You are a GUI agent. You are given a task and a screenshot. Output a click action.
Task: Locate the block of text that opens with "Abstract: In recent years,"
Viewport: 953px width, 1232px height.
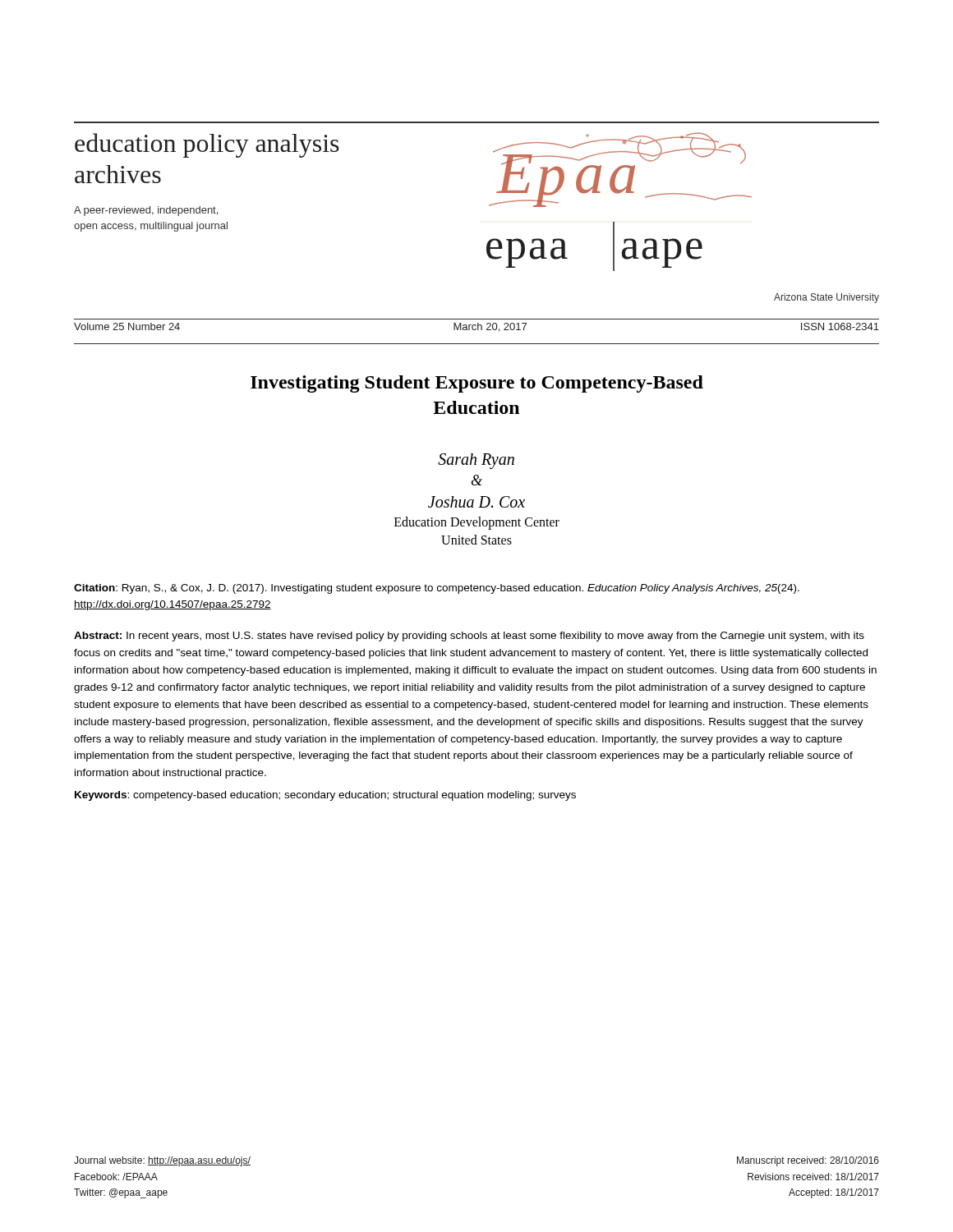pyautogui.click(x=476, y=716)
